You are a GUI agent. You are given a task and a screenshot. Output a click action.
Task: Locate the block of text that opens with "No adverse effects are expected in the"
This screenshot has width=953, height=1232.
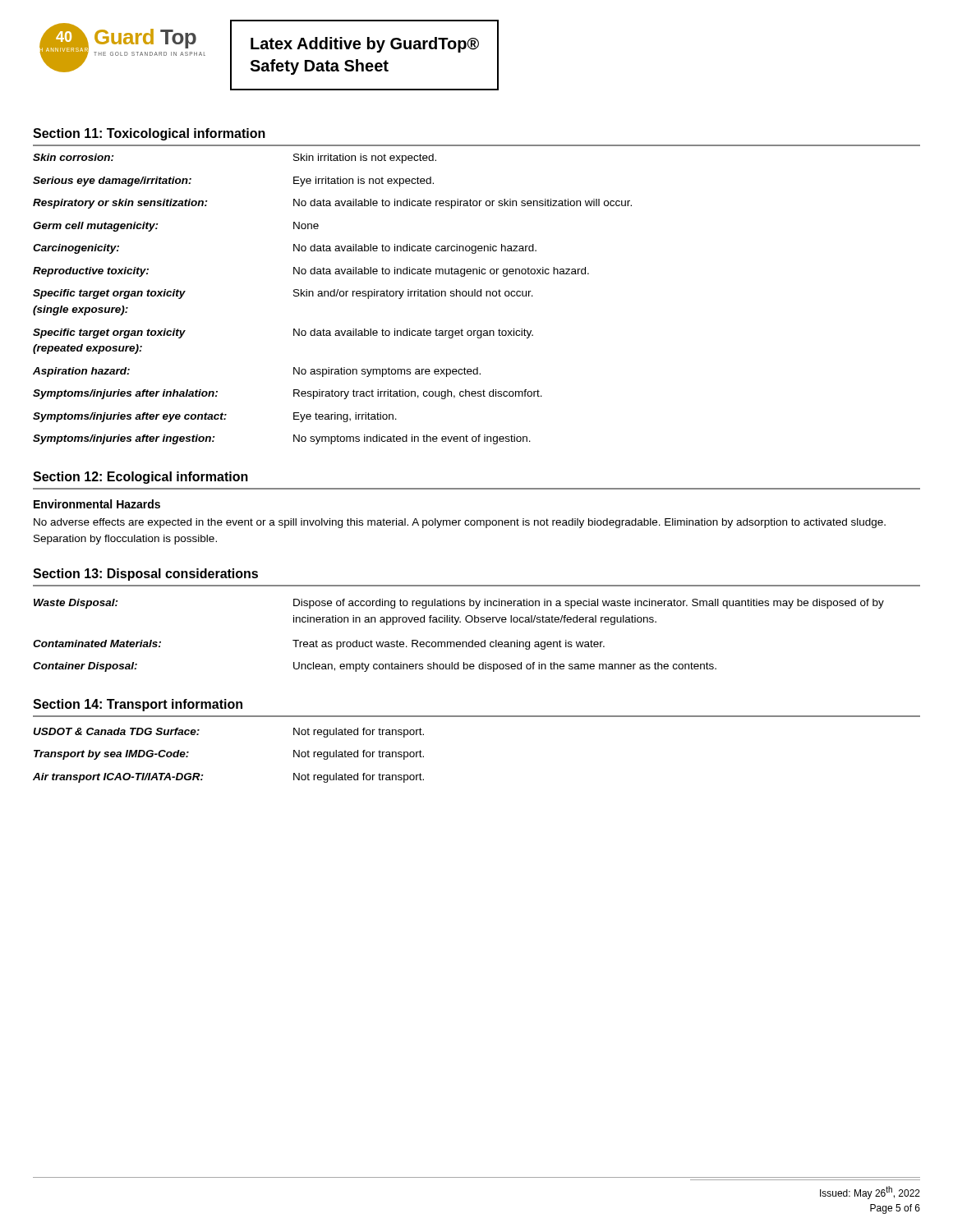click(460, 530)
